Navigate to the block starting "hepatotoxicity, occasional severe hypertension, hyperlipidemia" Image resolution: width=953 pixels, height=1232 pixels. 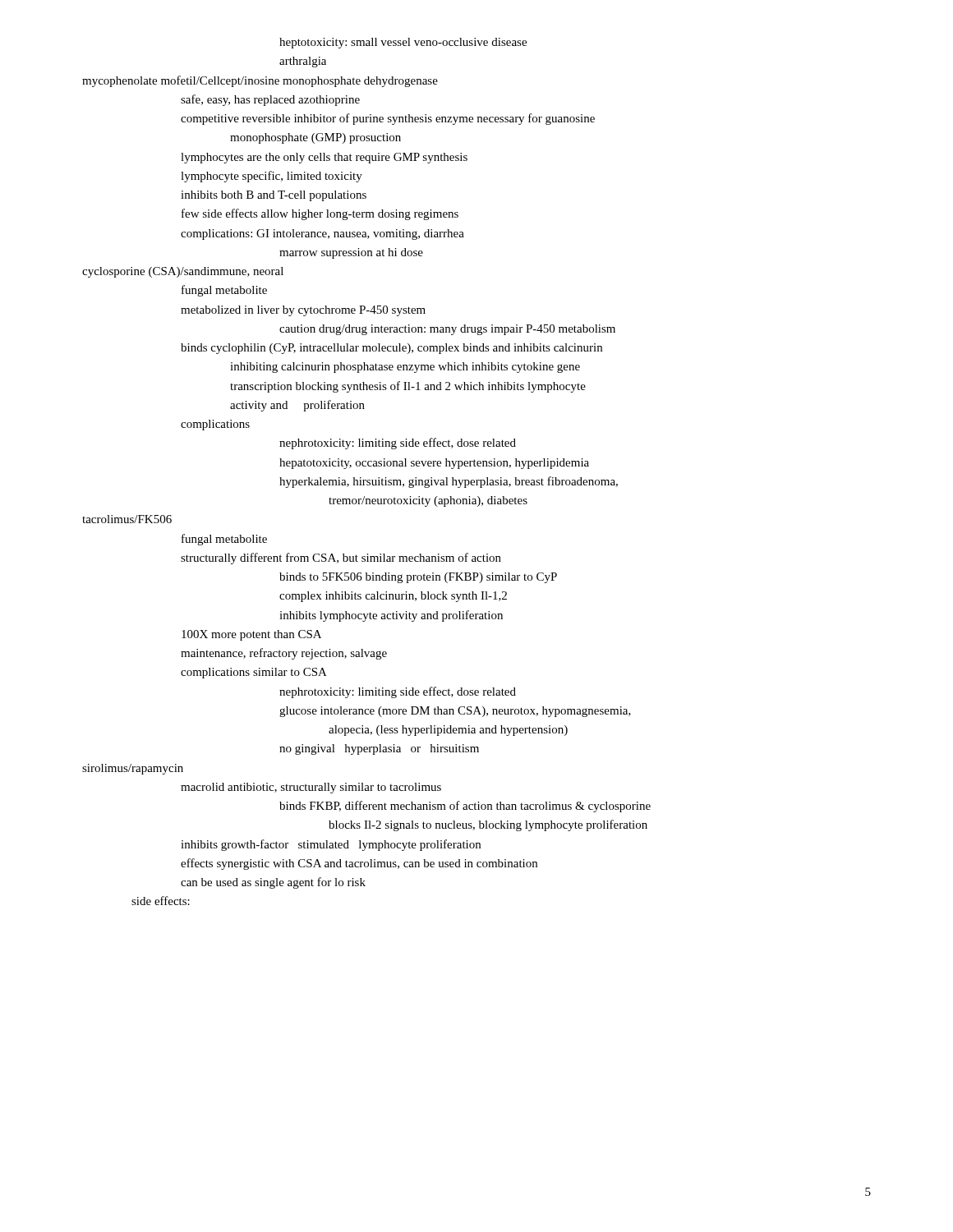coord(434,462)
